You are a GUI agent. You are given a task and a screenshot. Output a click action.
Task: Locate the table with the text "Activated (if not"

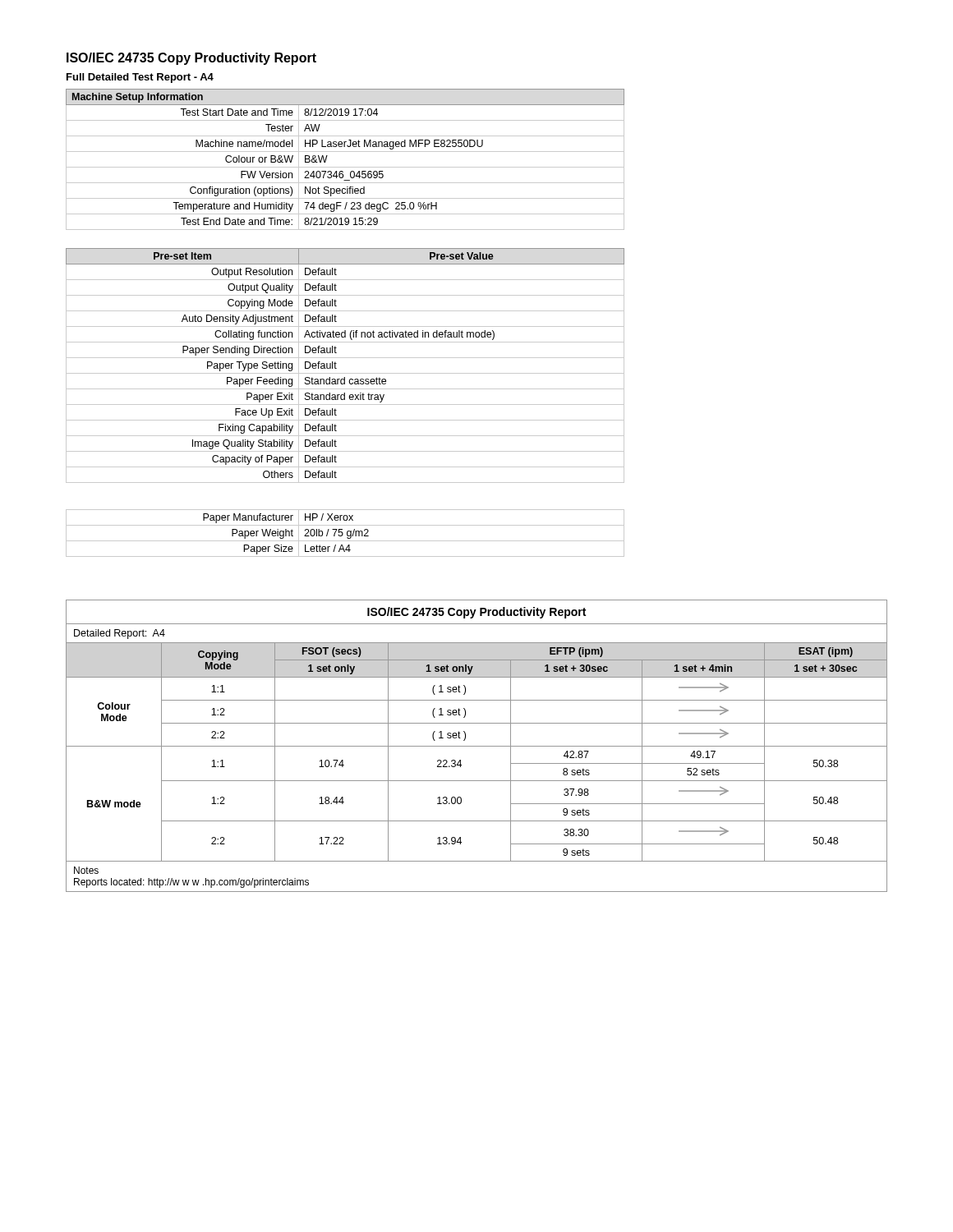click(353, 360)
